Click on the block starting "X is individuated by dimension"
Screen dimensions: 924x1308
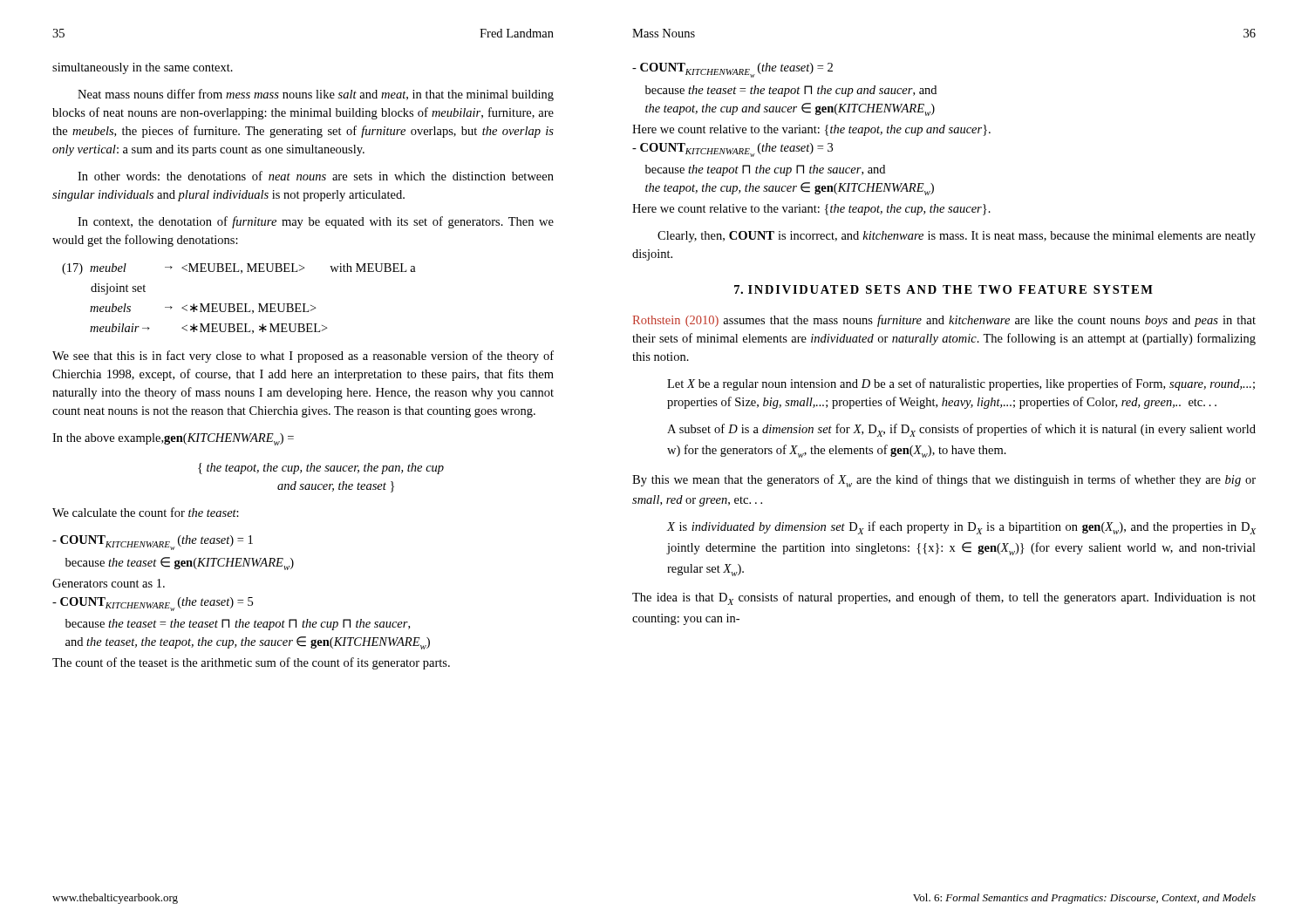pos(961,549)
